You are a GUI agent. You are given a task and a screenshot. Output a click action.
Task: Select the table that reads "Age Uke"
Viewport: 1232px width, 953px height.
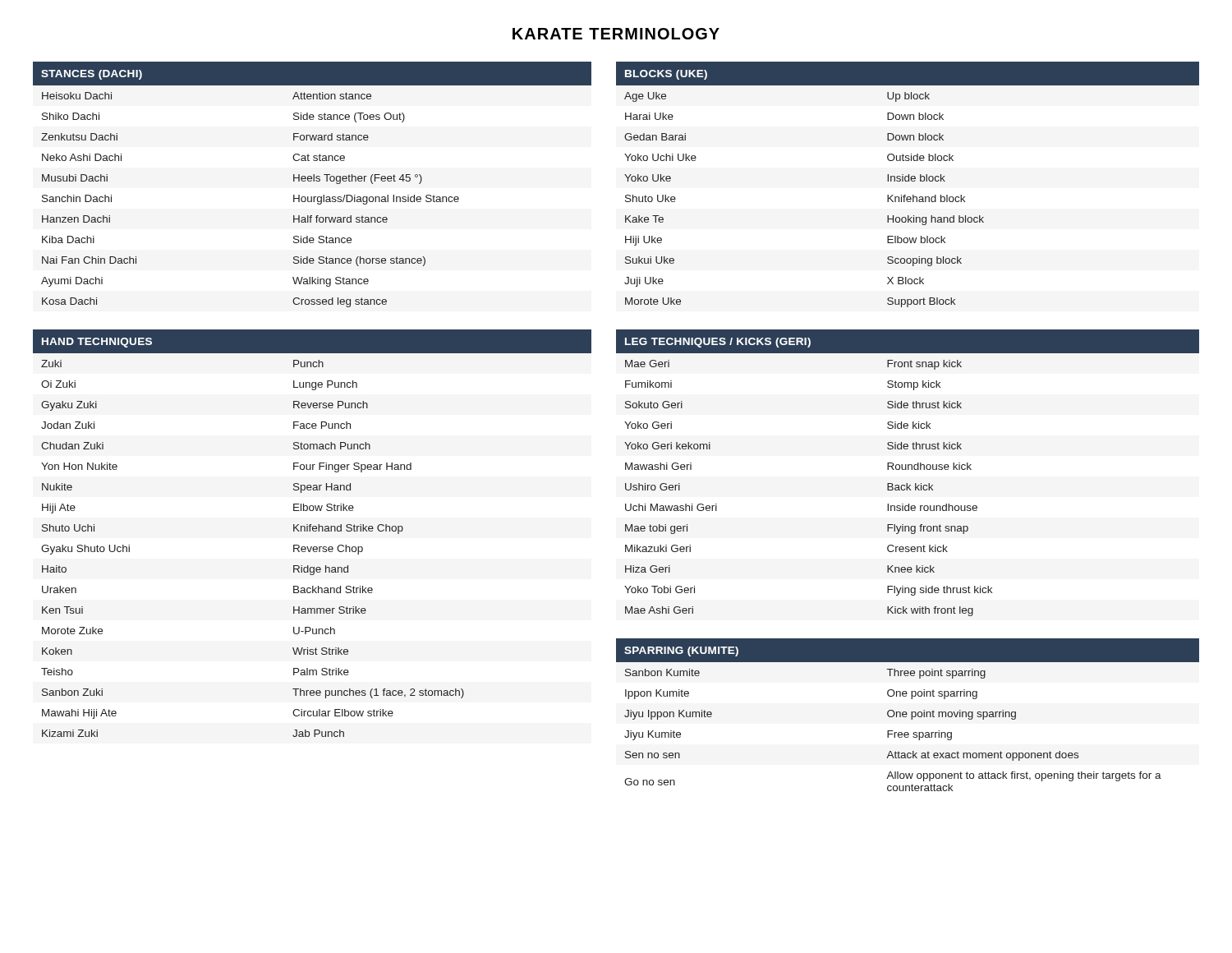tap(908, 187)
